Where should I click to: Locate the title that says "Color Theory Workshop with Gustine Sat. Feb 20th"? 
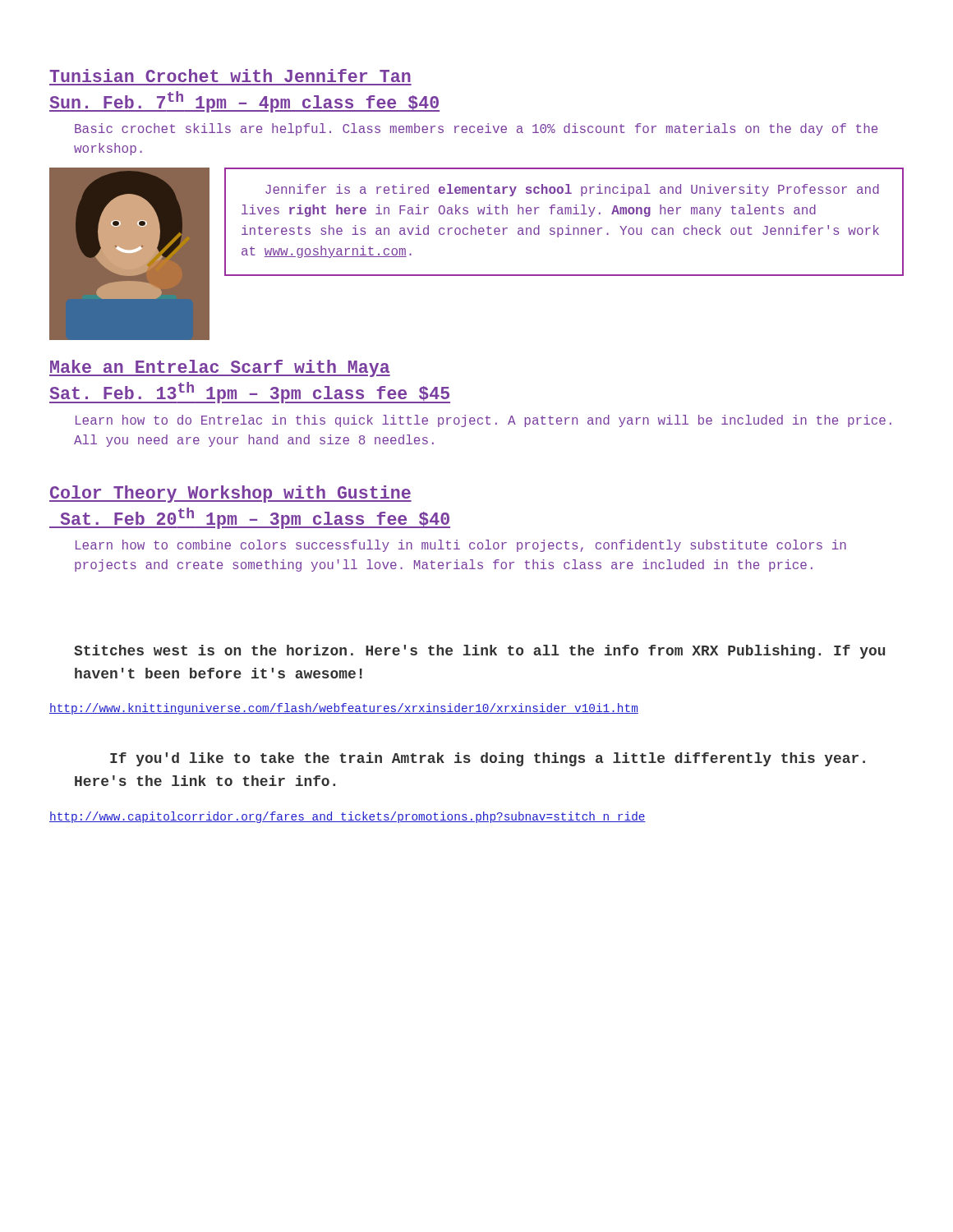click(x=230, y=494)
